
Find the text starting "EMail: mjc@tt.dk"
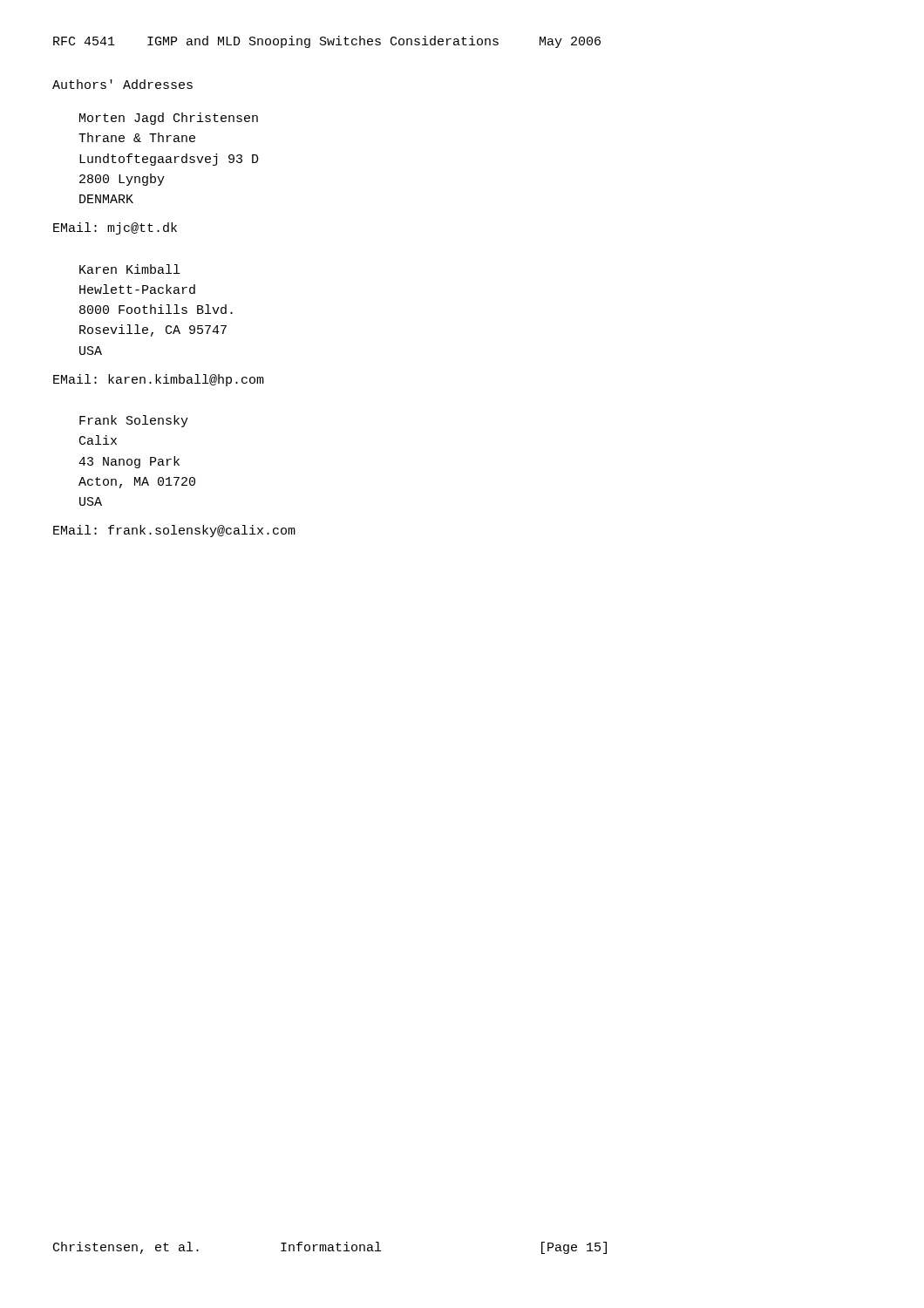point(115,229)
